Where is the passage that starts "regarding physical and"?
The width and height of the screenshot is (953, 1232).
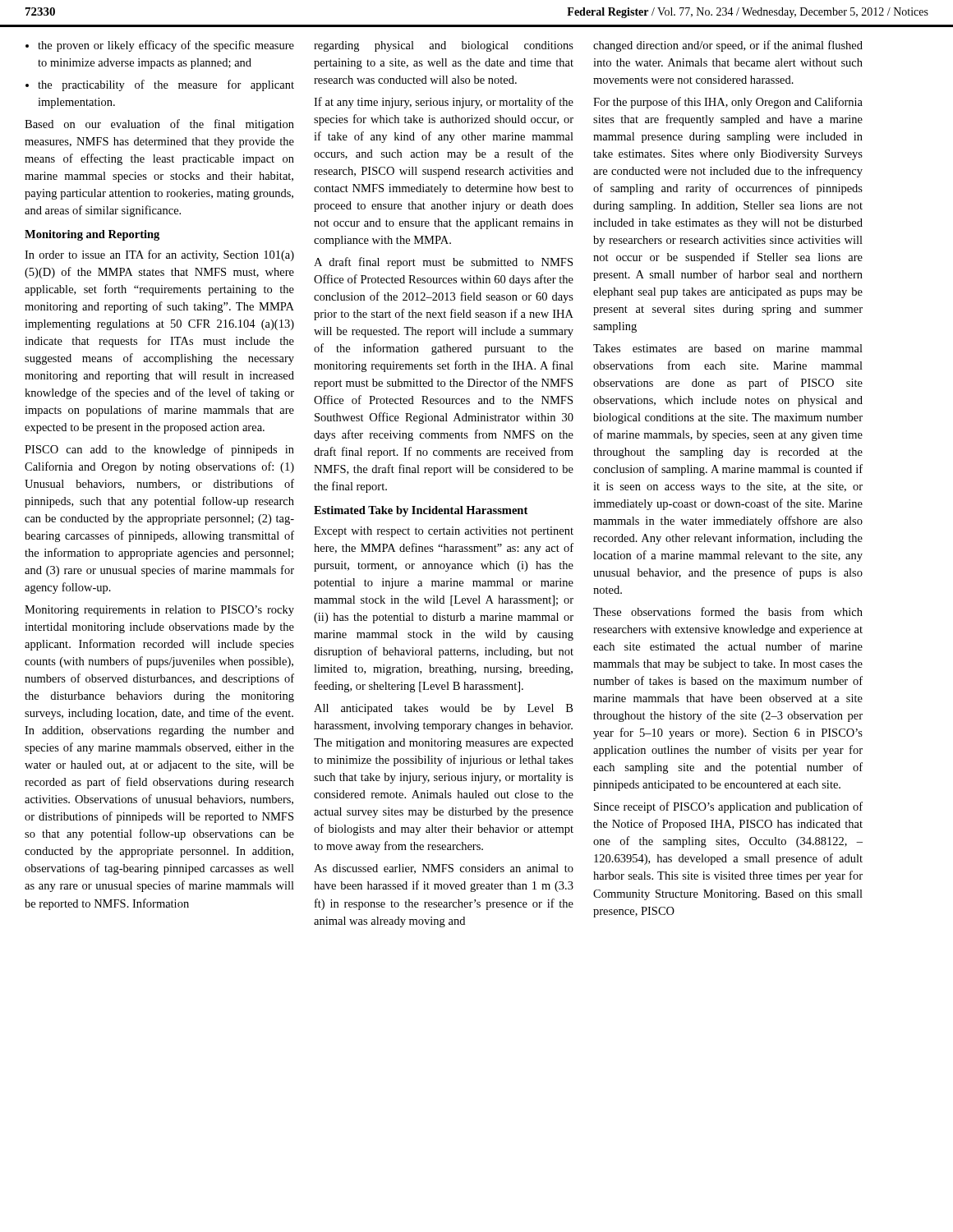444,266
